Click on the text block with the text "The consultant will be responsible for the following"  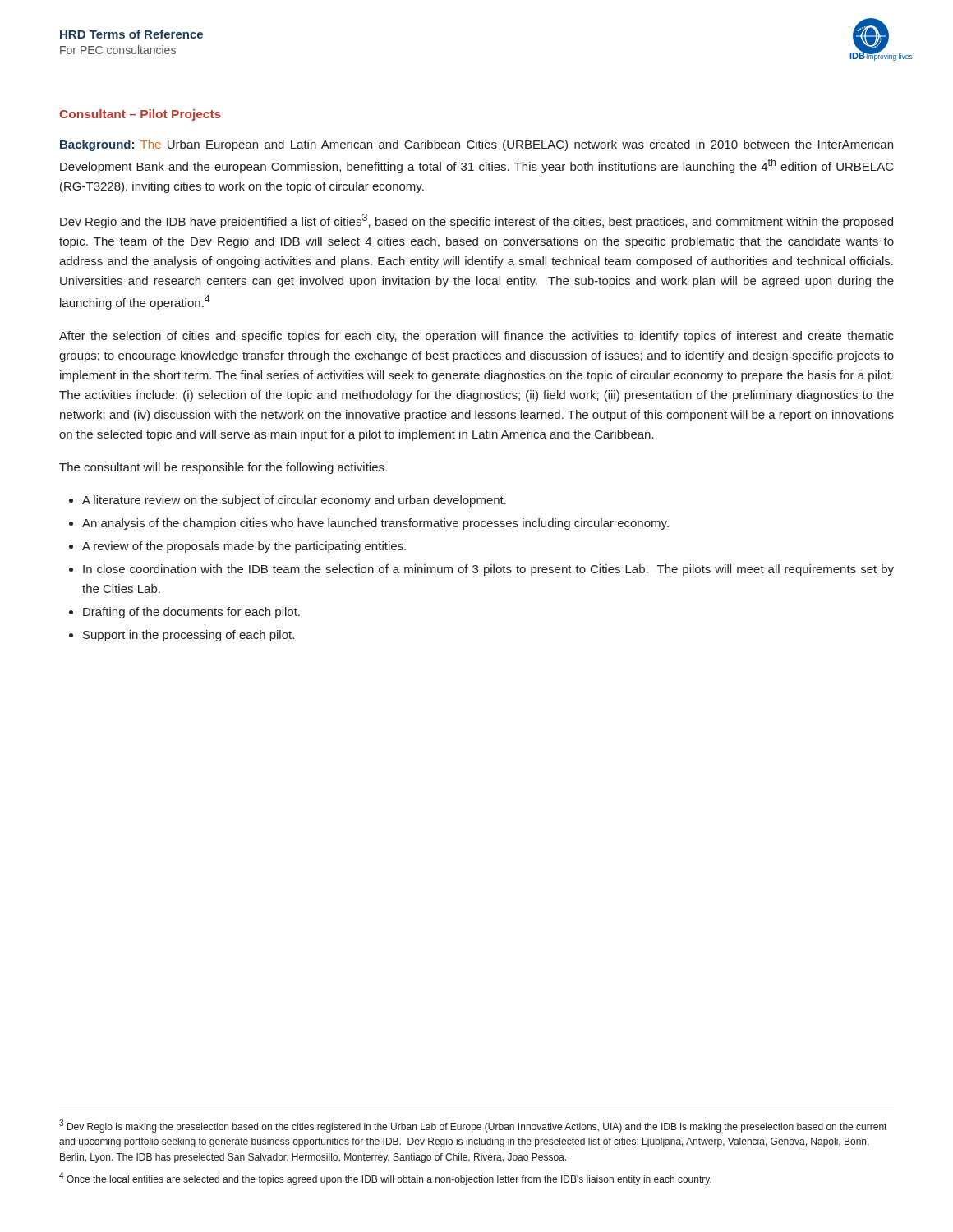[x=224, y=467]
